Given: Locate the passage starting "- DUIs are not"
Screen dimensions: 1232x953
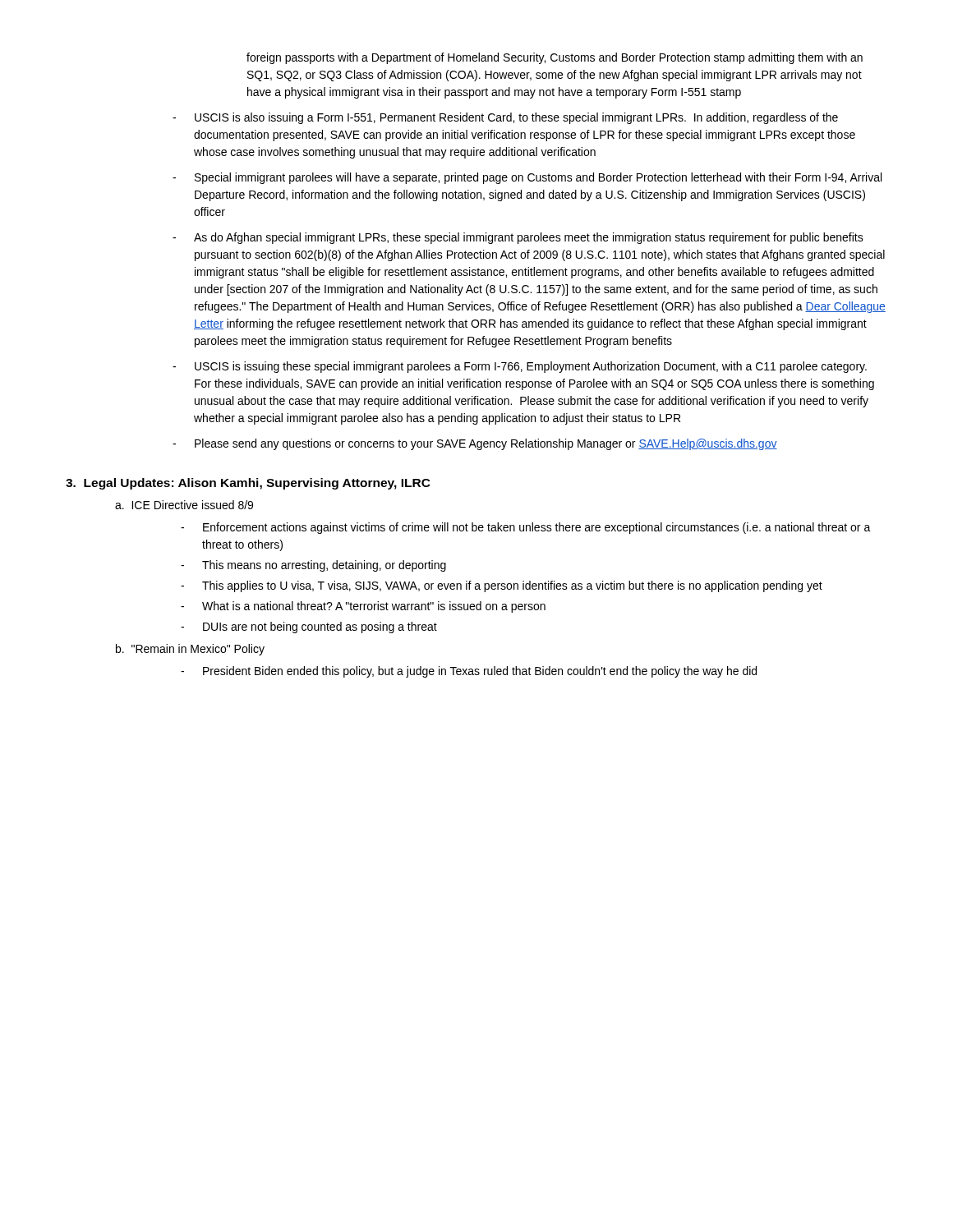Looking at the screenshot, I should coord(309,627).
